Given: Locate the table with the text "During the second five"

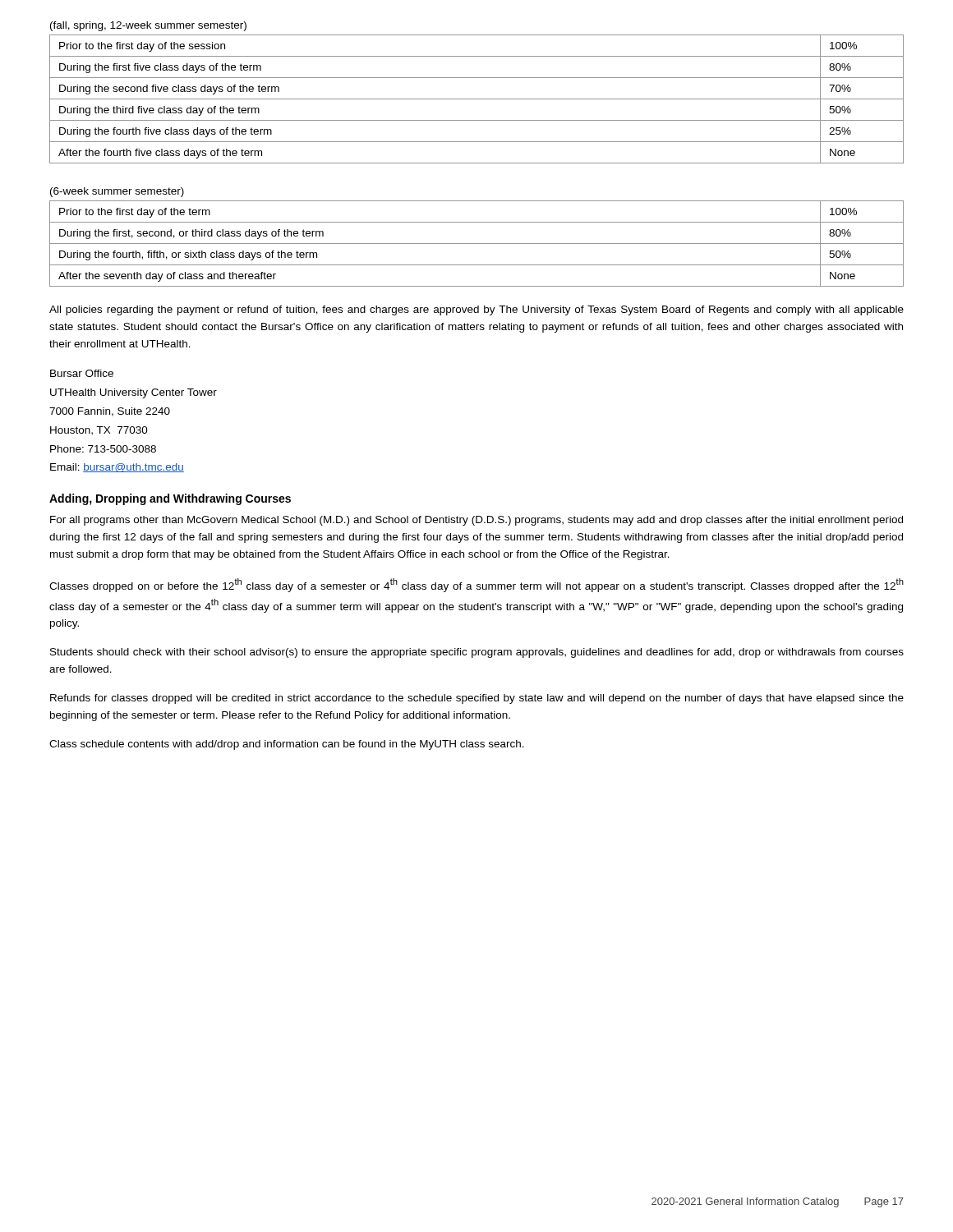Looking at the screenshot, I should [476, 99].
